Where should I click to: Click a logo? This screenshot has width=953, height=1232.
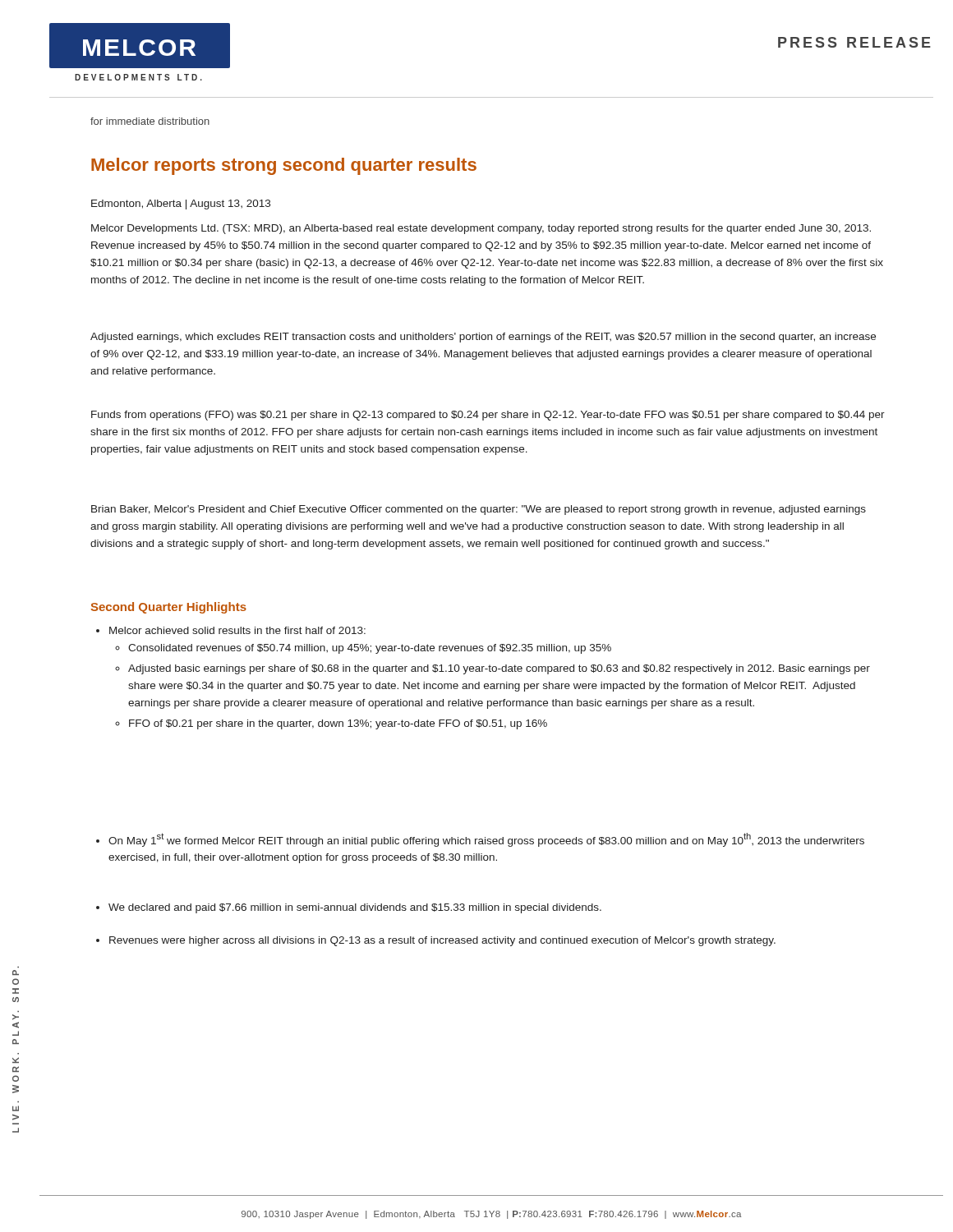click(140, 56)
